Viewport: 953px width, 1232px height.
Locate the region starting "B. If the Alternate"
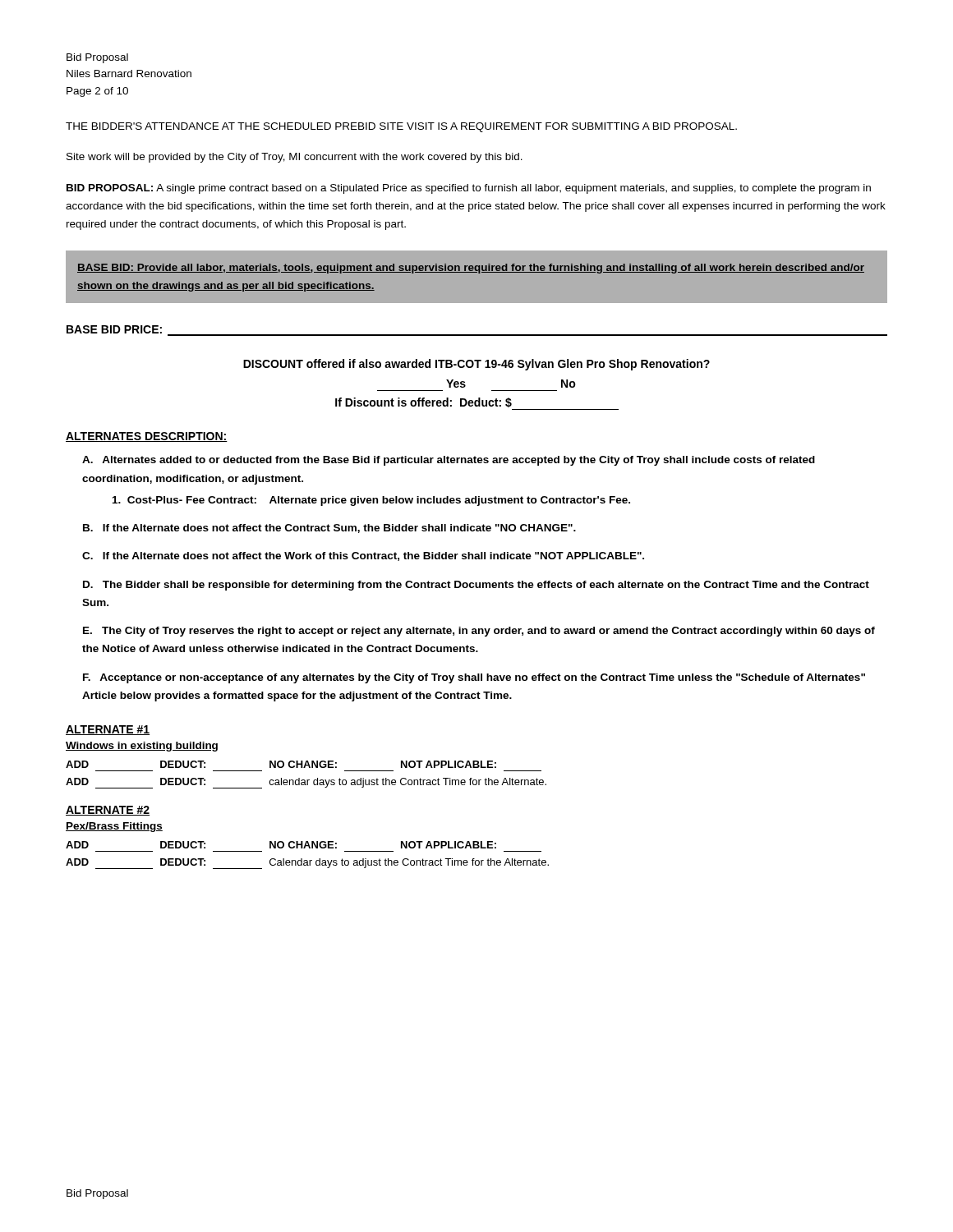pyautogui.click(x=329, y=528)
